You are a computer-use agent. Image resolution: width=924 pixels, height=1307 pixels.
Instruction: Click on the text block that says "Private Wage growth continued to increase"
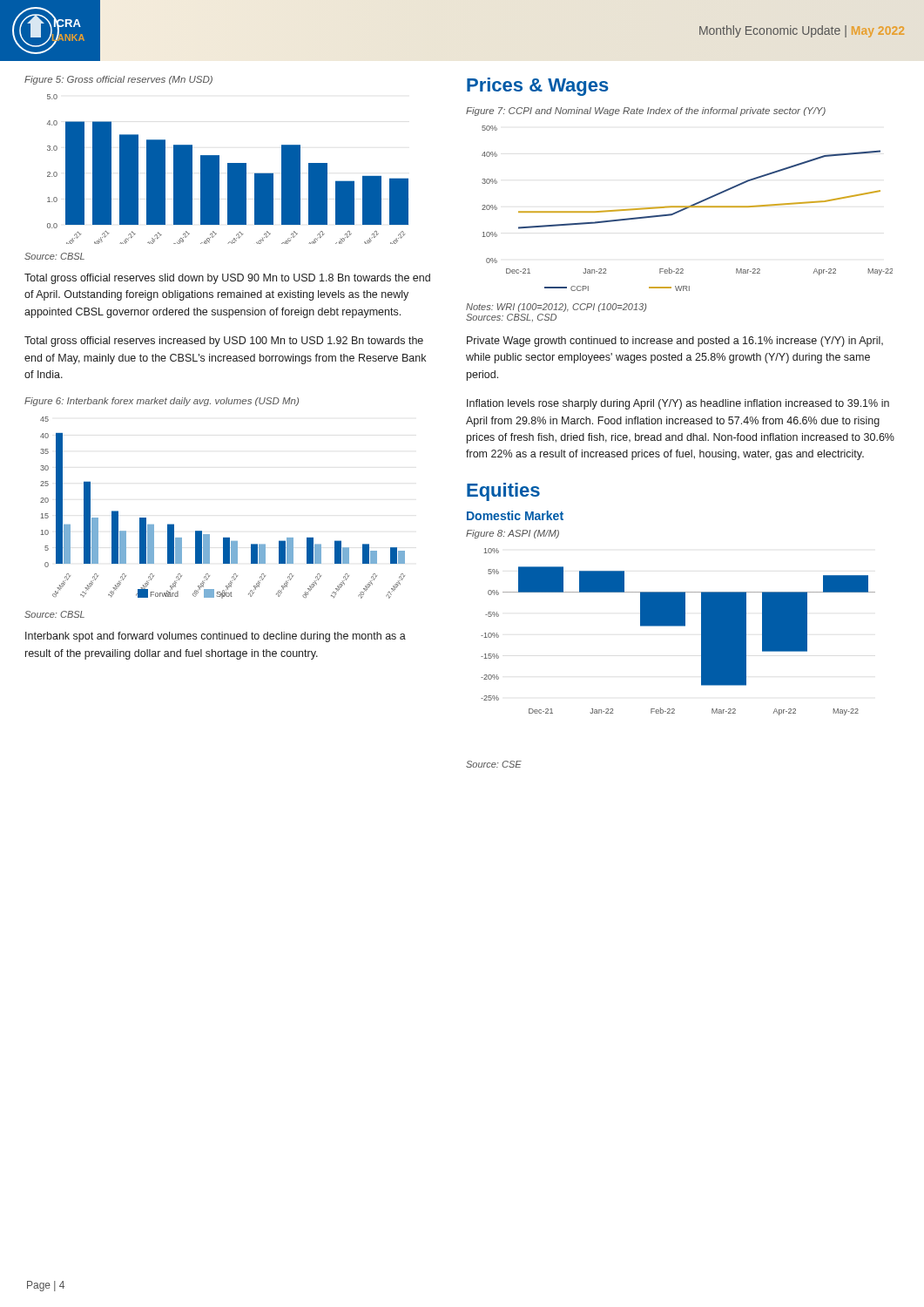point(675,358)
